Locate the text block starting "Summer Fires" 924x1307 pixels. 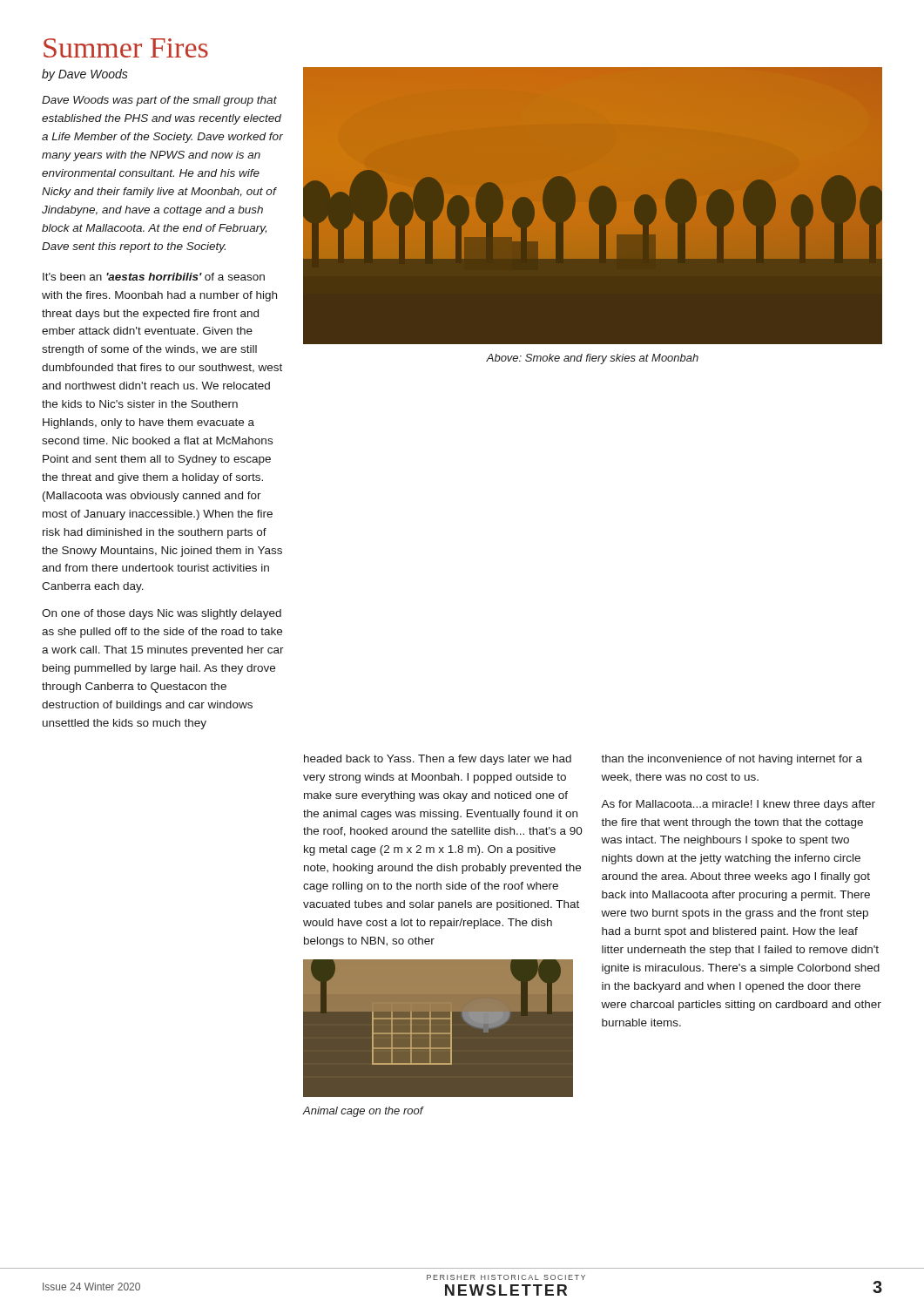[125, 48]
